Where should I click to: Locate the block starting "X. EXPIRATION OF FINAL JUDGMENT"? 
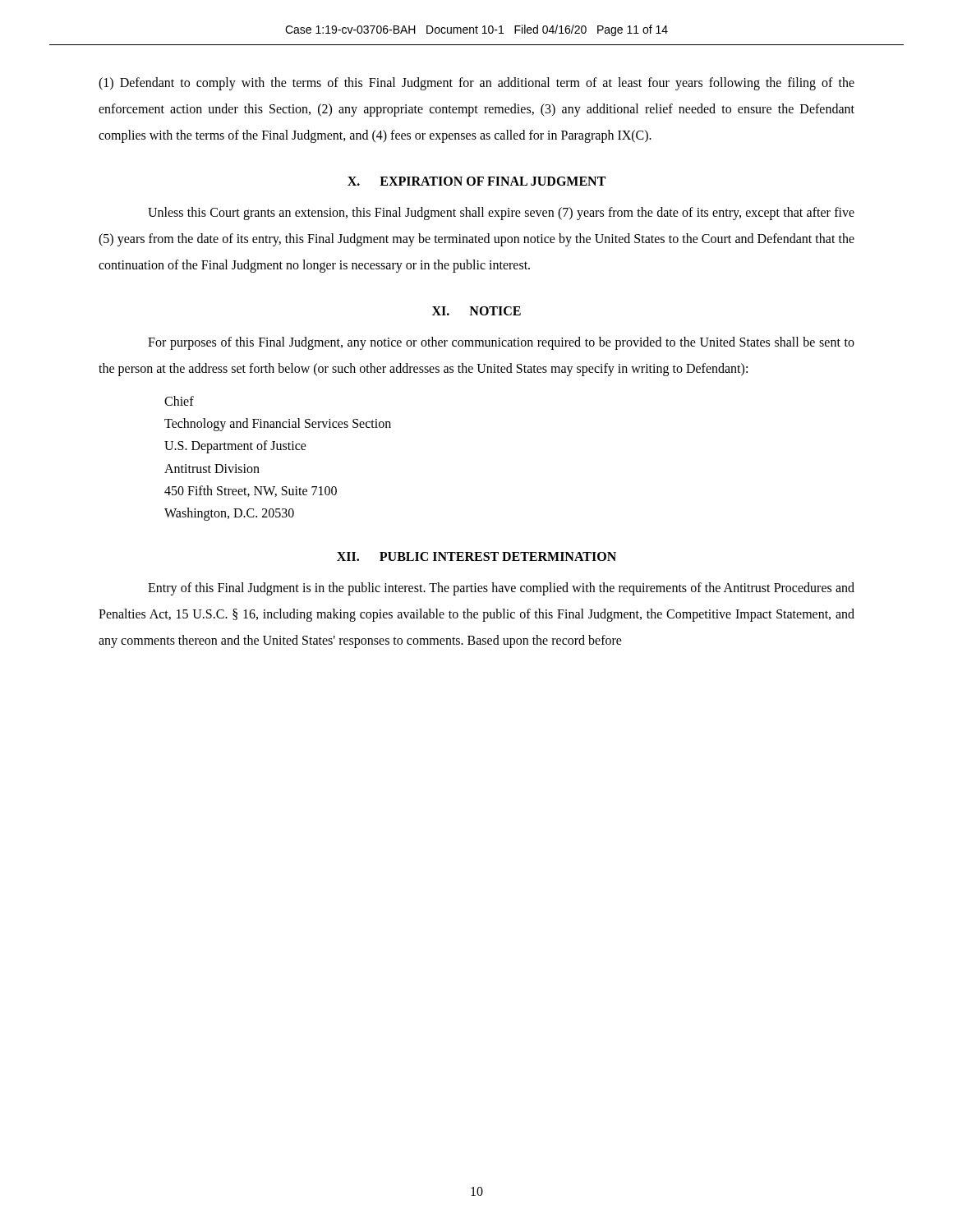click(x=476, y=181)
